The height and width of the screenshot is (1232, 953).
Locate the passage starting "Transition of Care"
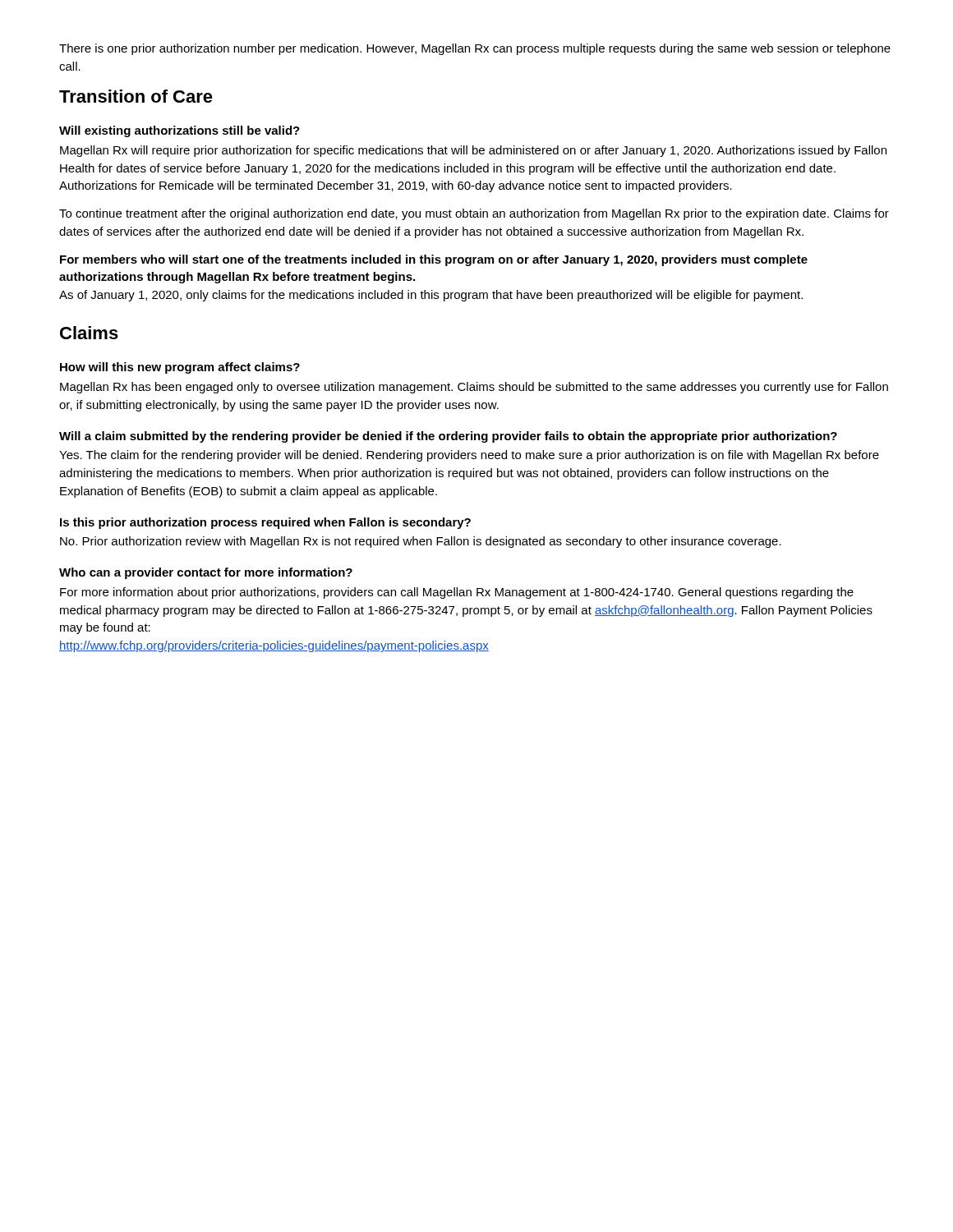pyautogui.click(x=136, y=96)
